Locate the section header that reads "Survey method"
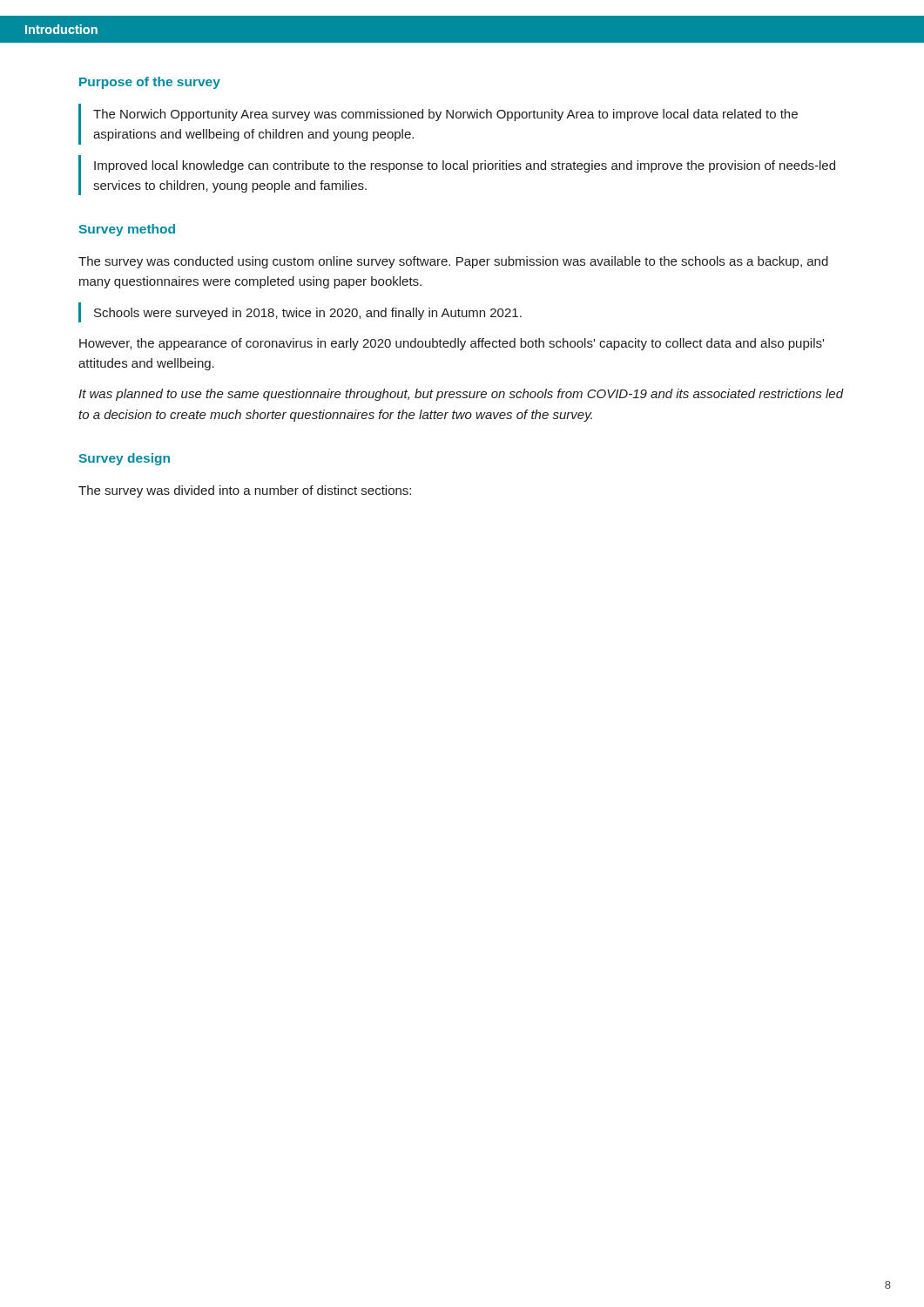This screenshot has width=924, height=1307. 127,229
